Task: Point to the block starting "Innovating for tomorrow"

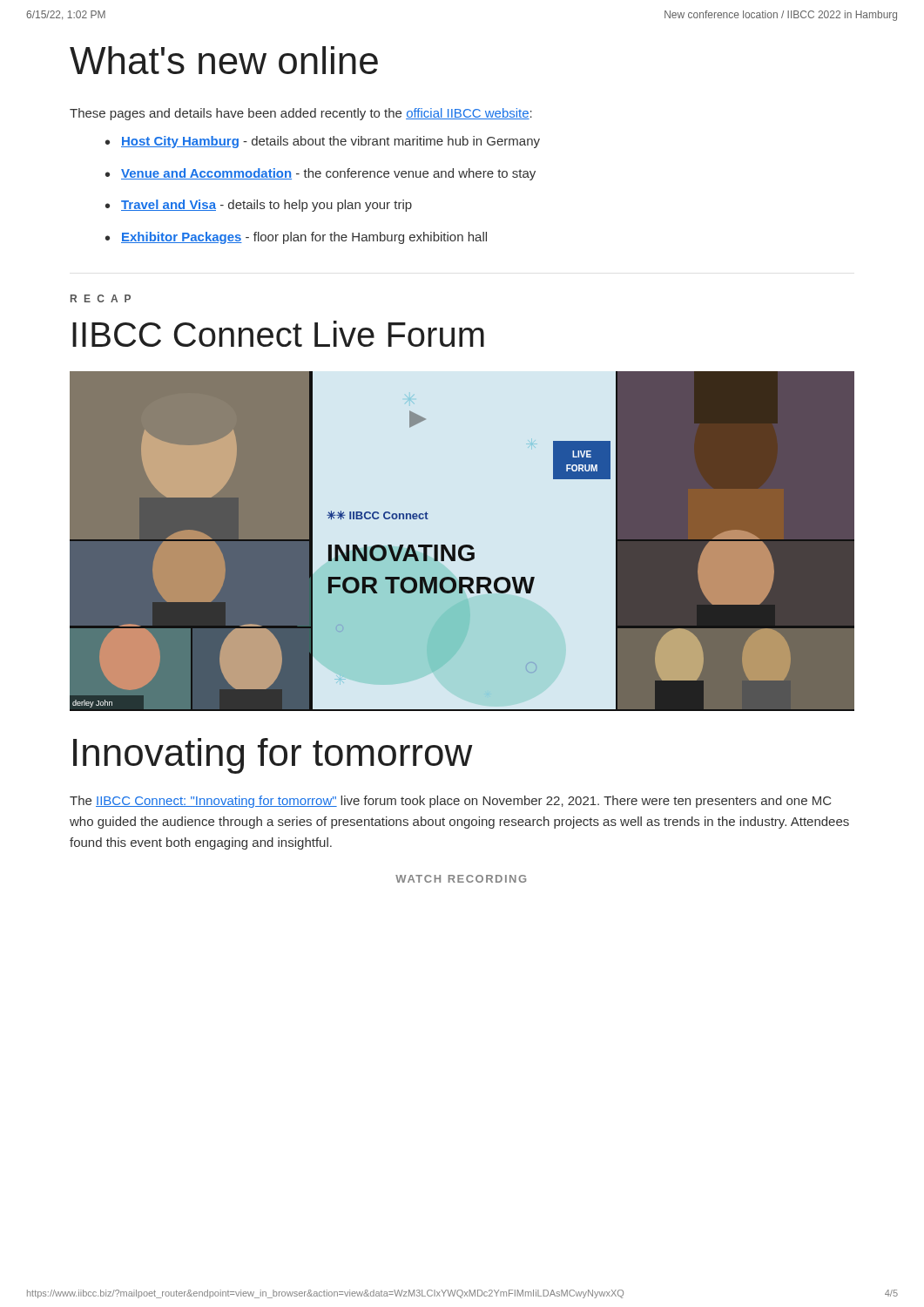Action: point(271,753)
